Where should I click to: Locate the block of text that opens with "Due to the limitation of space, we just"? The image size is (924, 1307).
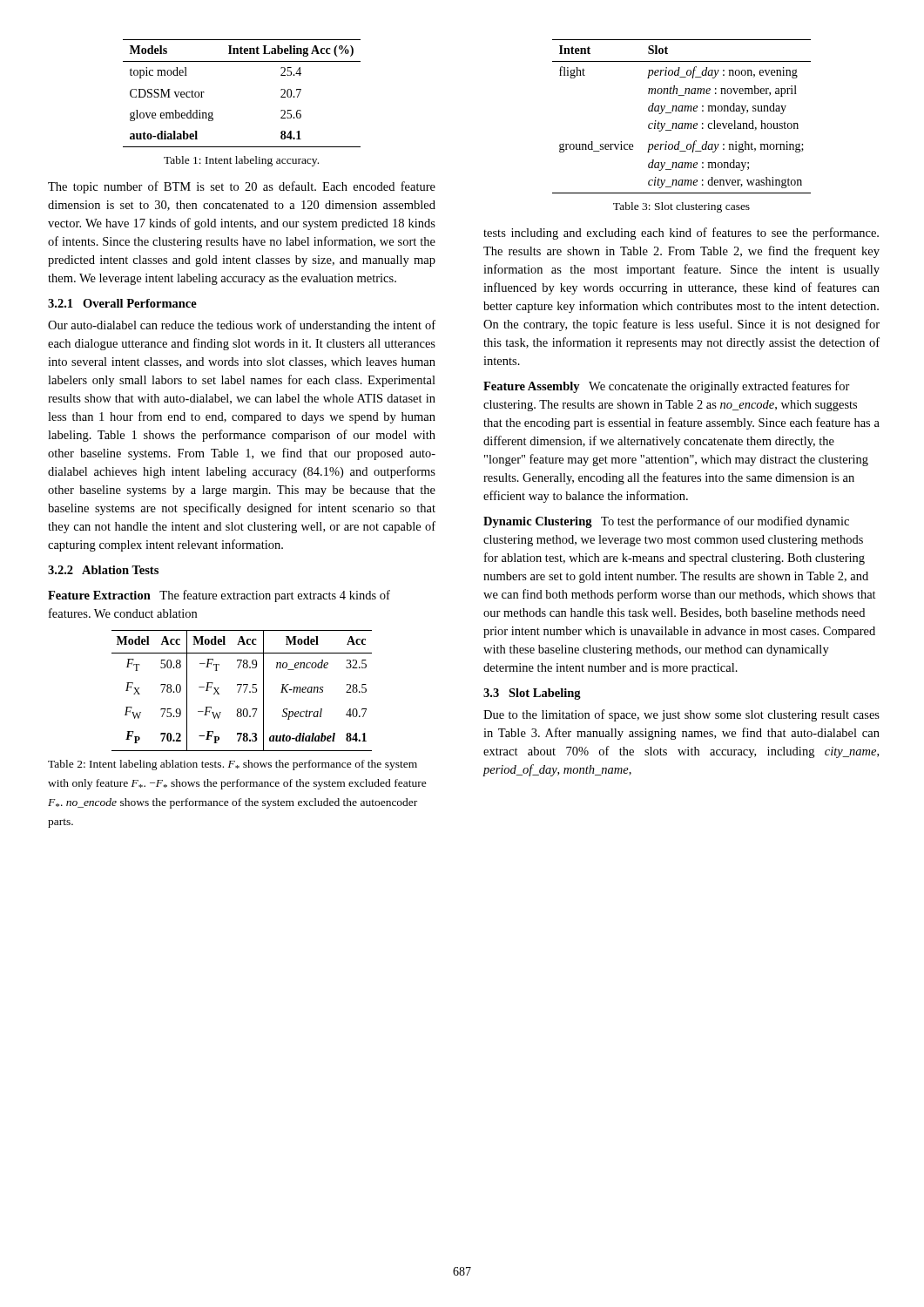pos(681,743)
